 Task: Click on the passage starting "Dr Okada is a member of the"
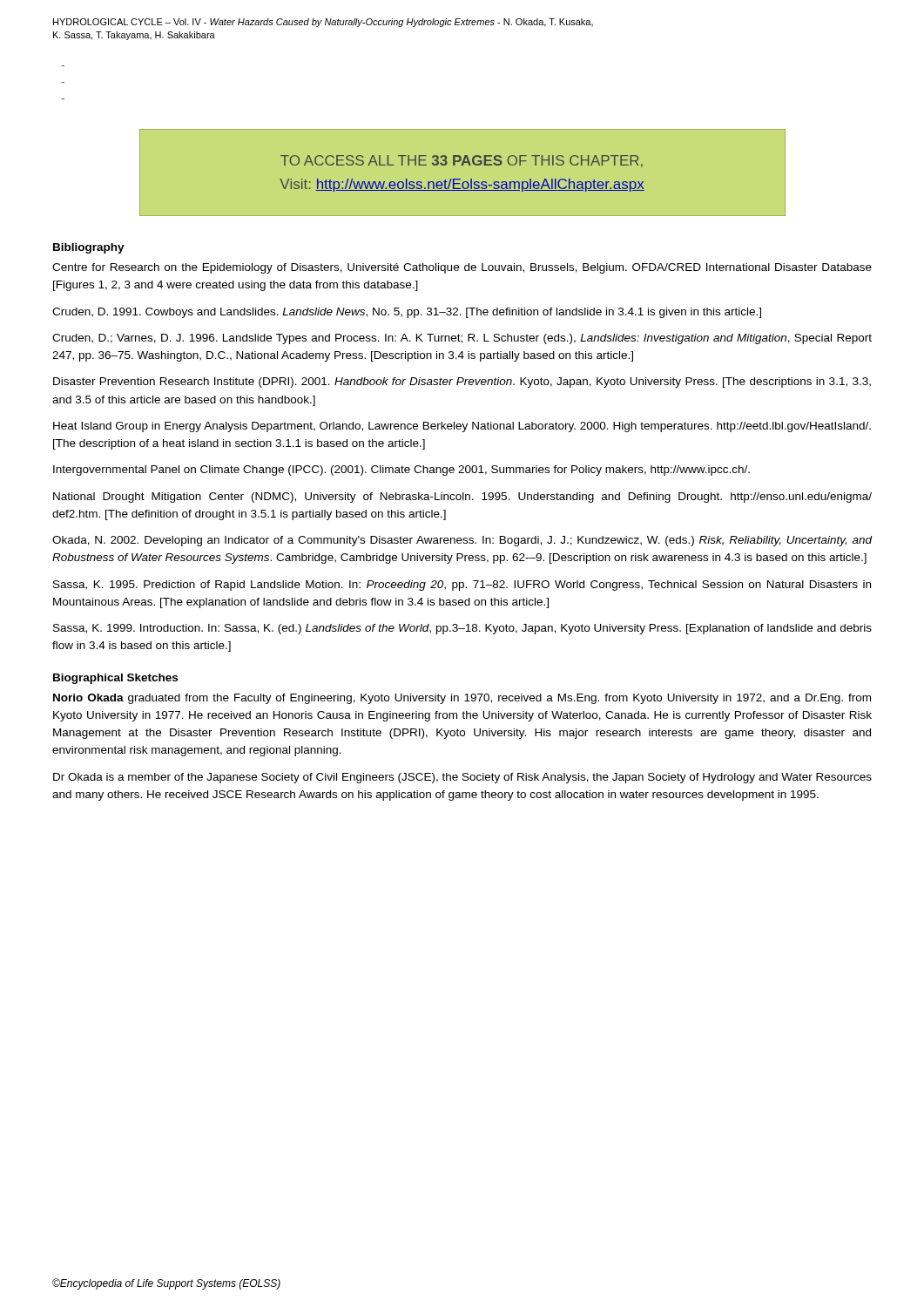(462, 785)
